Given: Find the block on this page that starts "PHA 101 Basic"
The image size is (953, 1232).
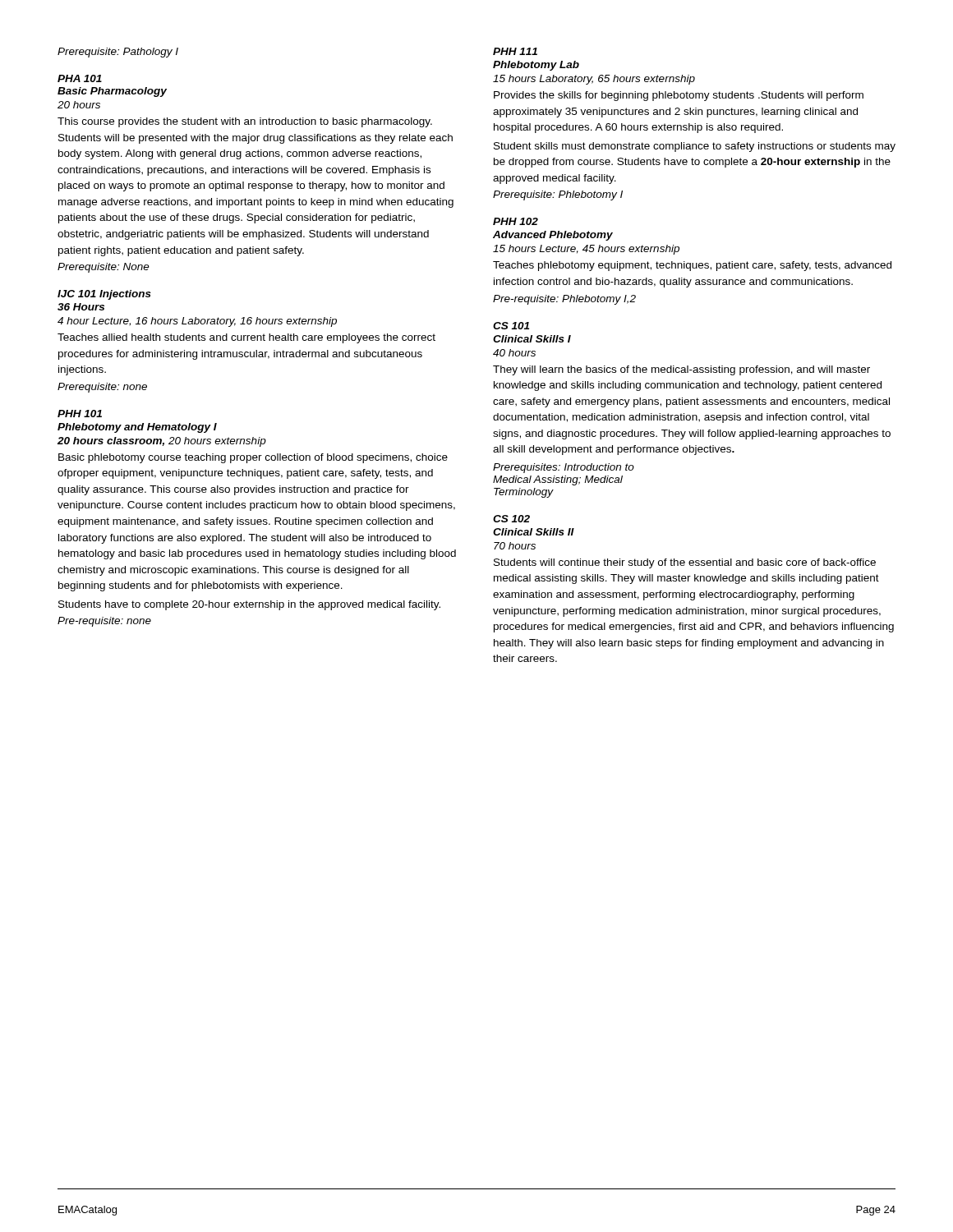Looking at the screenshot, I should pyautogui.click(x=259, y=173).
